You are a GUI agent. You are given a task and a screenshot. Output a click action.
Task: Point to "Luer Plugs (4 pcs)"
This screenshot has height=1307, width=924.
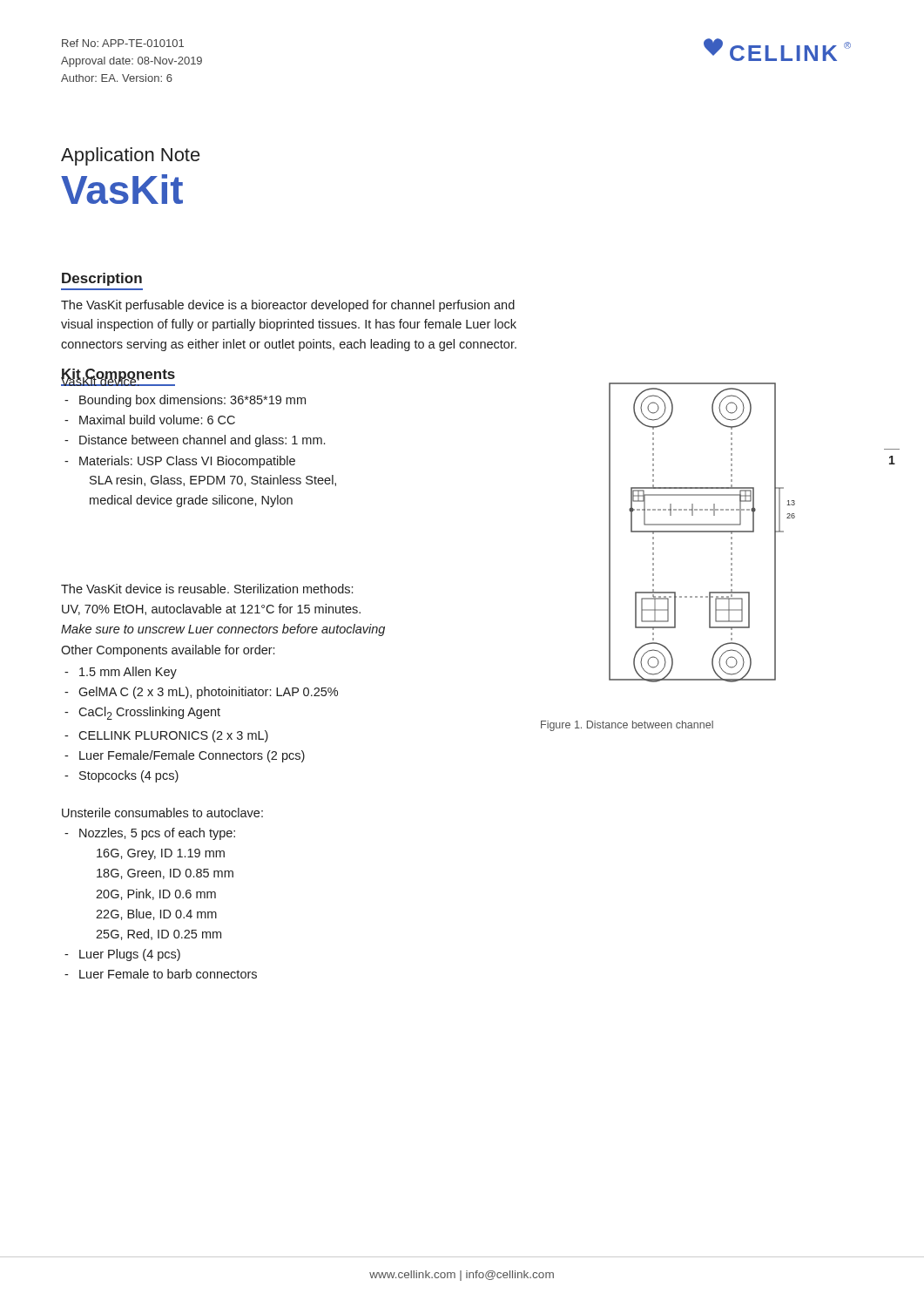(x=130, y=954)
